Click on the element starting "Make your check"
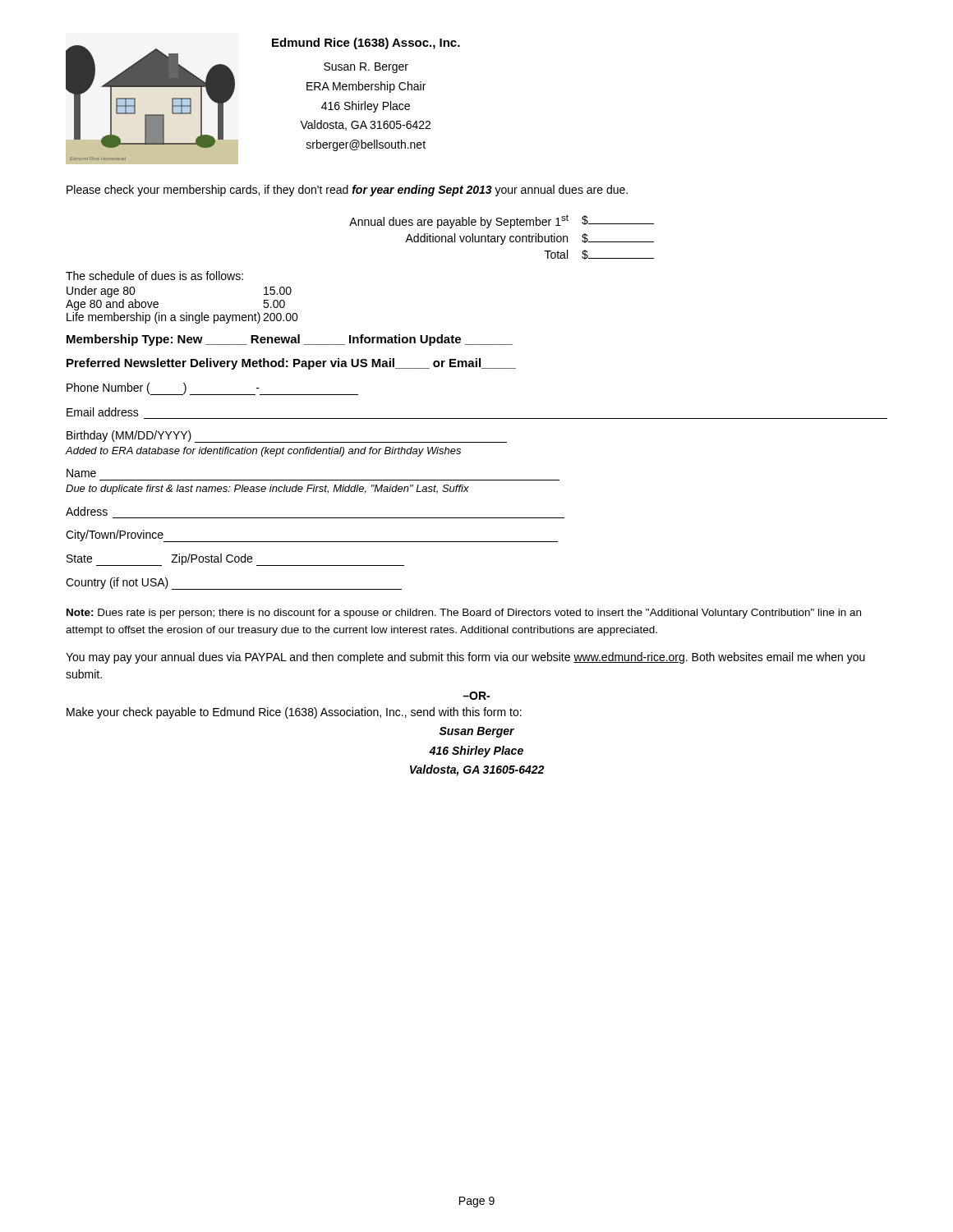 click(294, 712)
